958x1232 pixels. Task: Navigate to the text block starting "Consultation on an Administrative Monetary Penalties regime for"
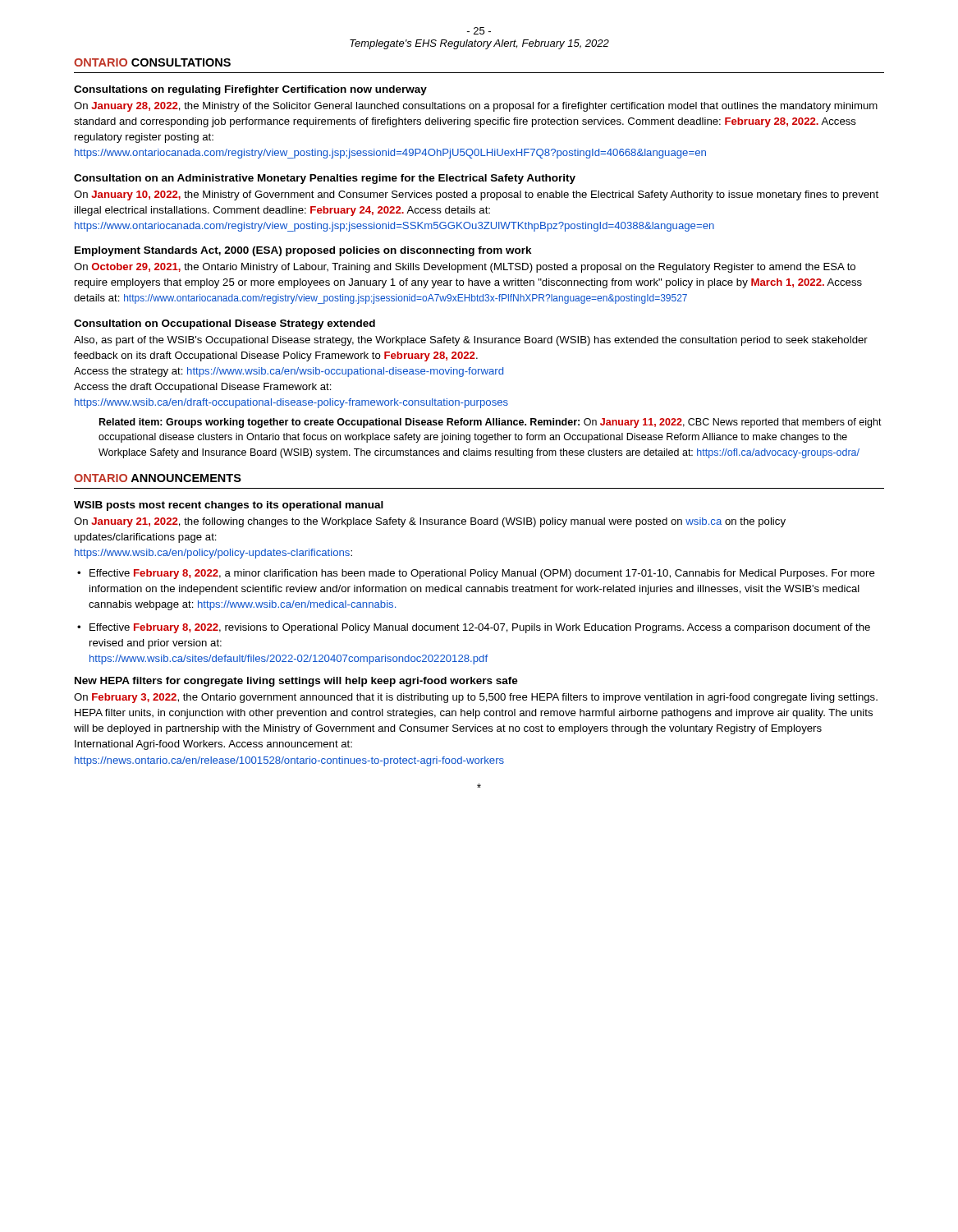pos(325,177)
